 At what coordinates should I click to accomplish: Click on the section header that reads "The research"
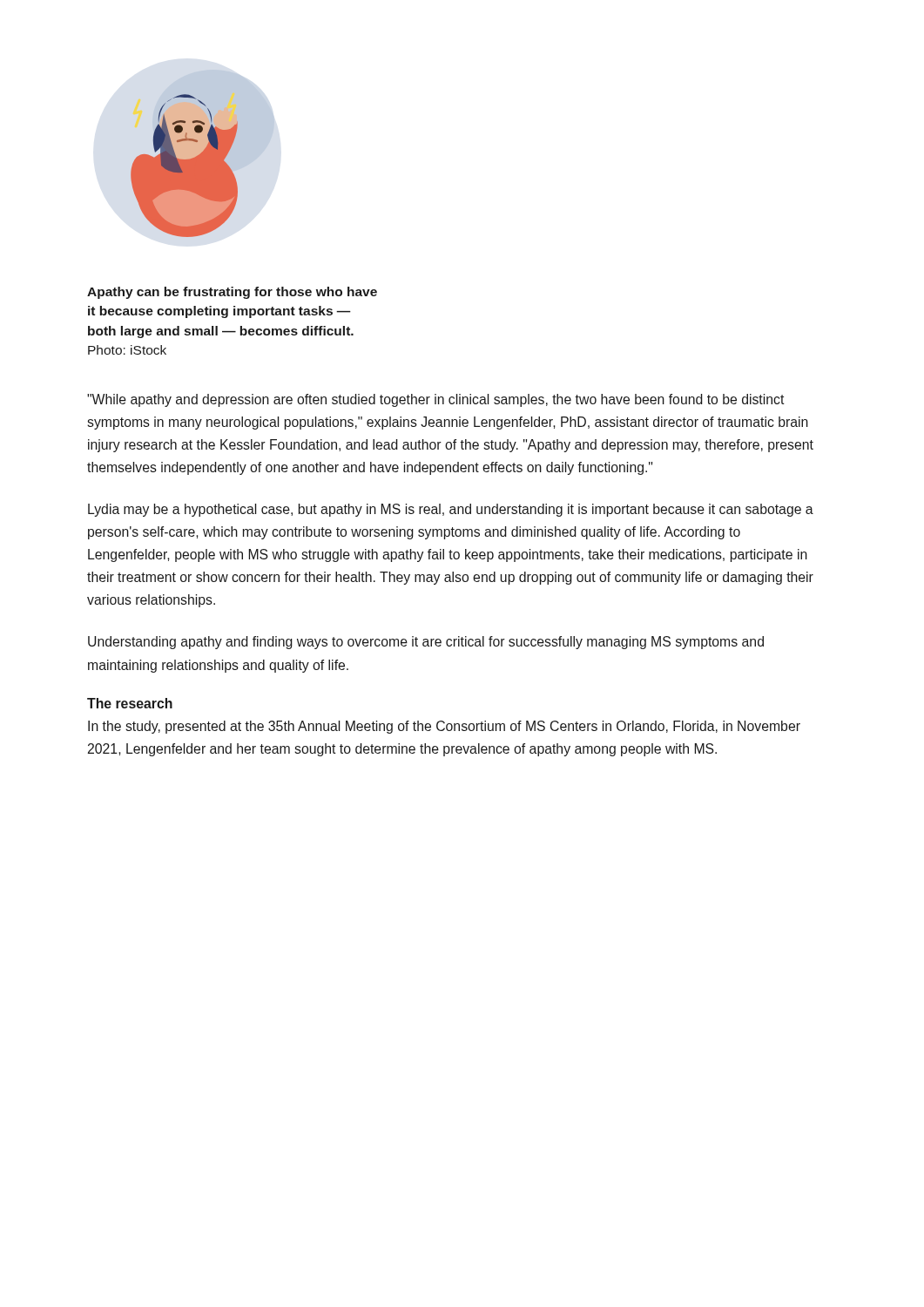pyautogui.click(x=130, y=703)
